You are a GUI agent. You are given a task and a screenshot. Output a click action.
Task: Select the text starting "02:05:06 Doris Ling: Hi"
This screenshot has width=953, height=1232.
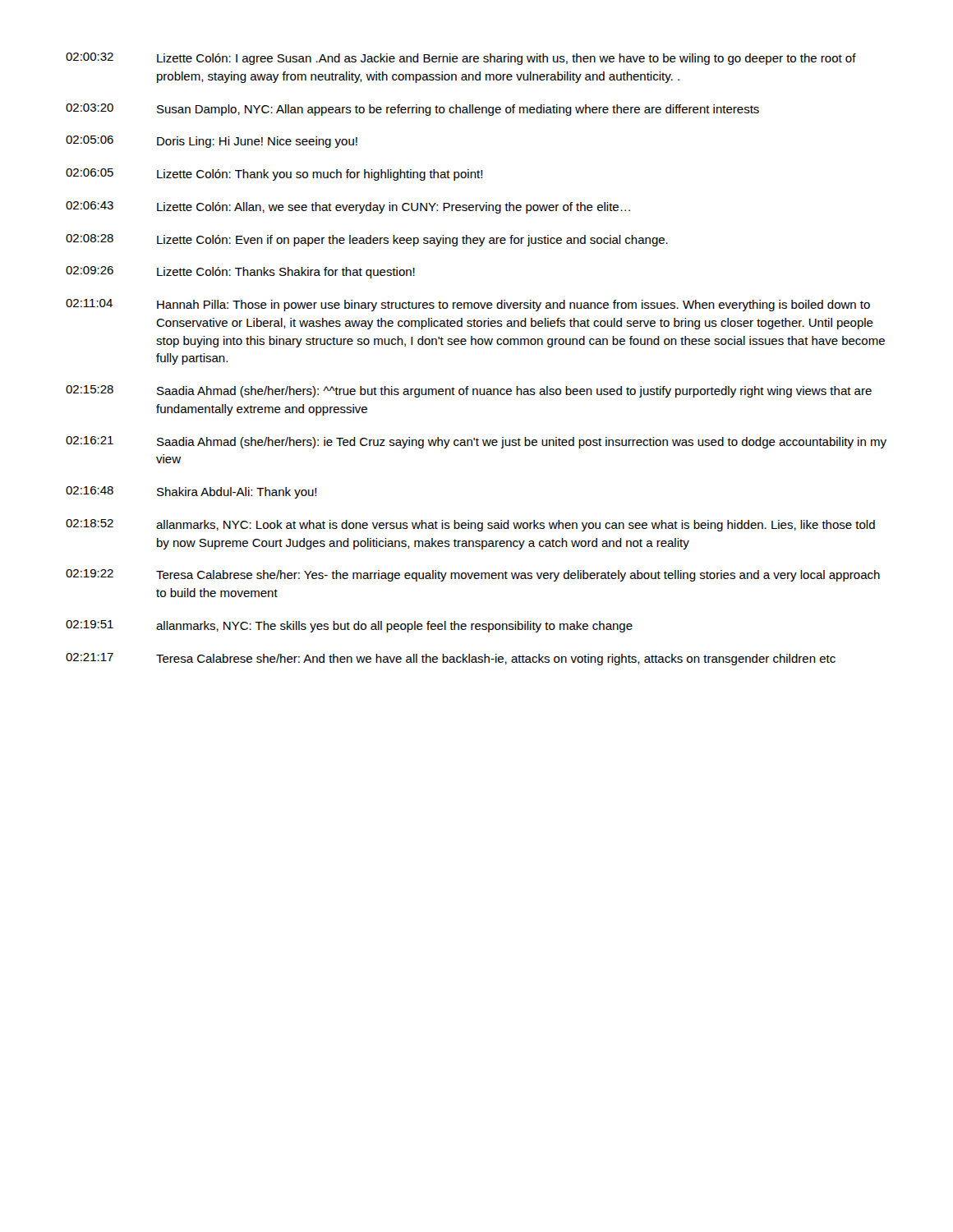212,142
